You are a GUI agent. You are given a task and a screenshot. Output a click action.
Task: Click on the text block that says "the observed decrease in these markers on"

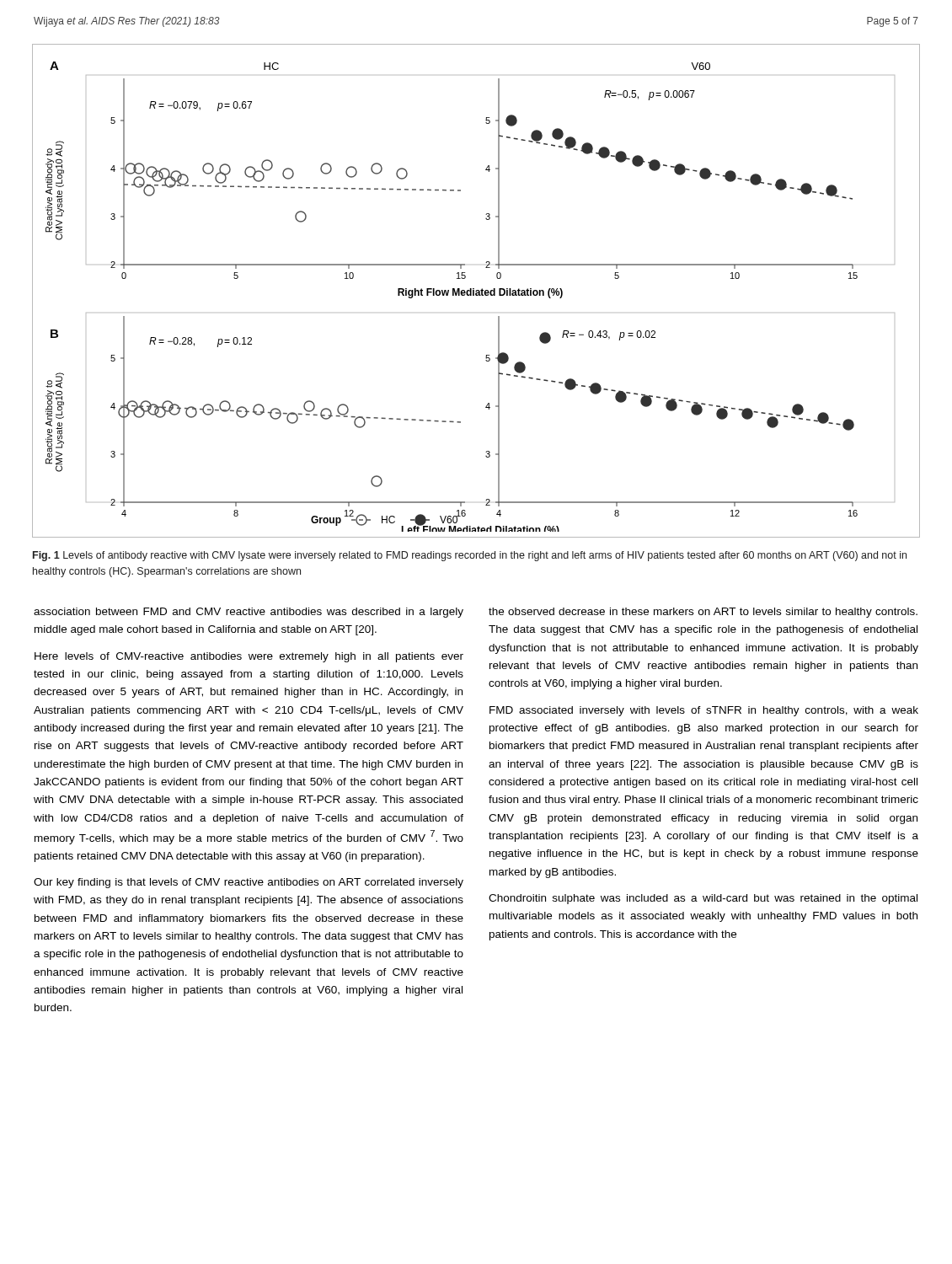(703, 647)
